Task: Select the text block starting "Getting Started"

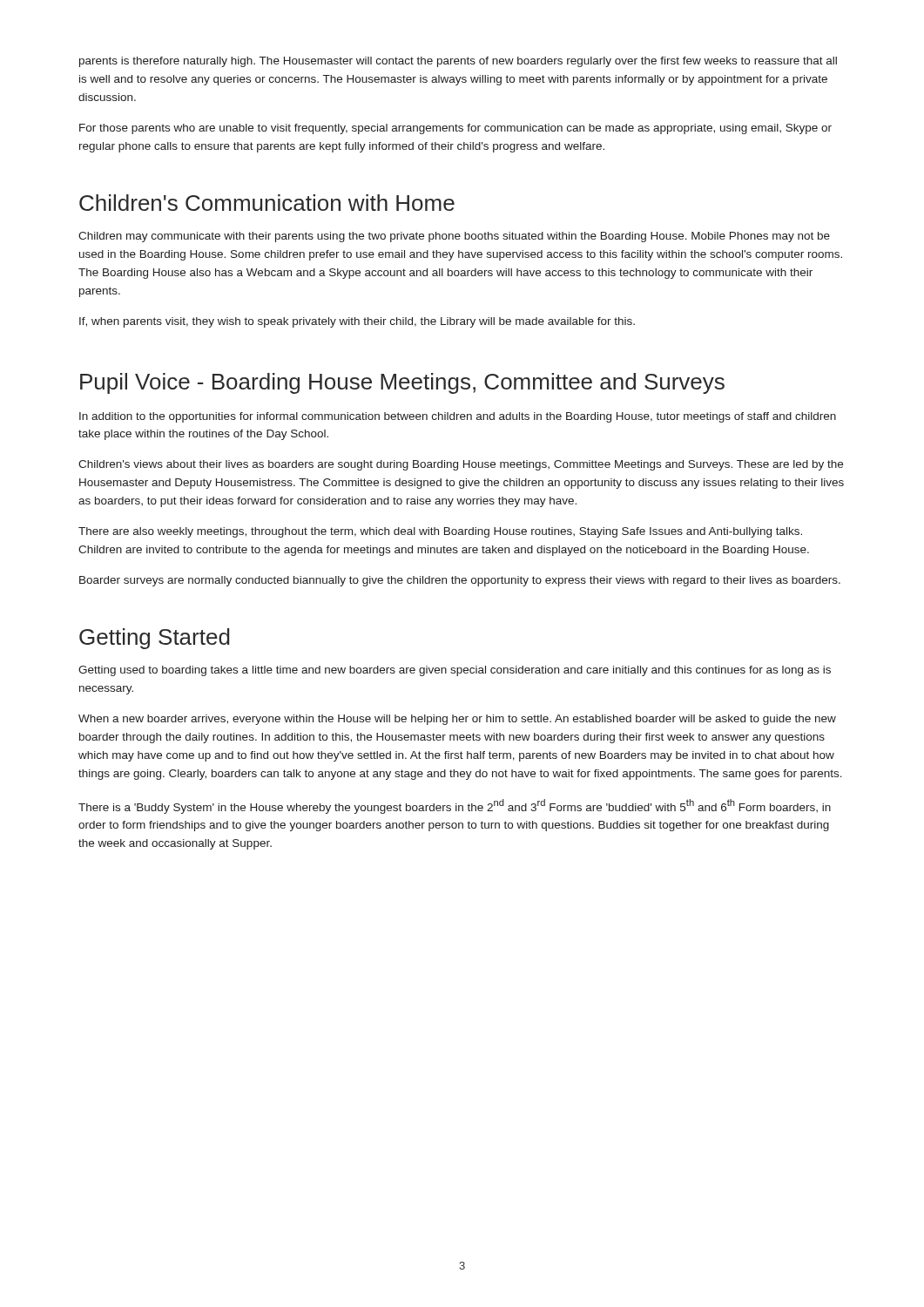Action: (155, 637)
